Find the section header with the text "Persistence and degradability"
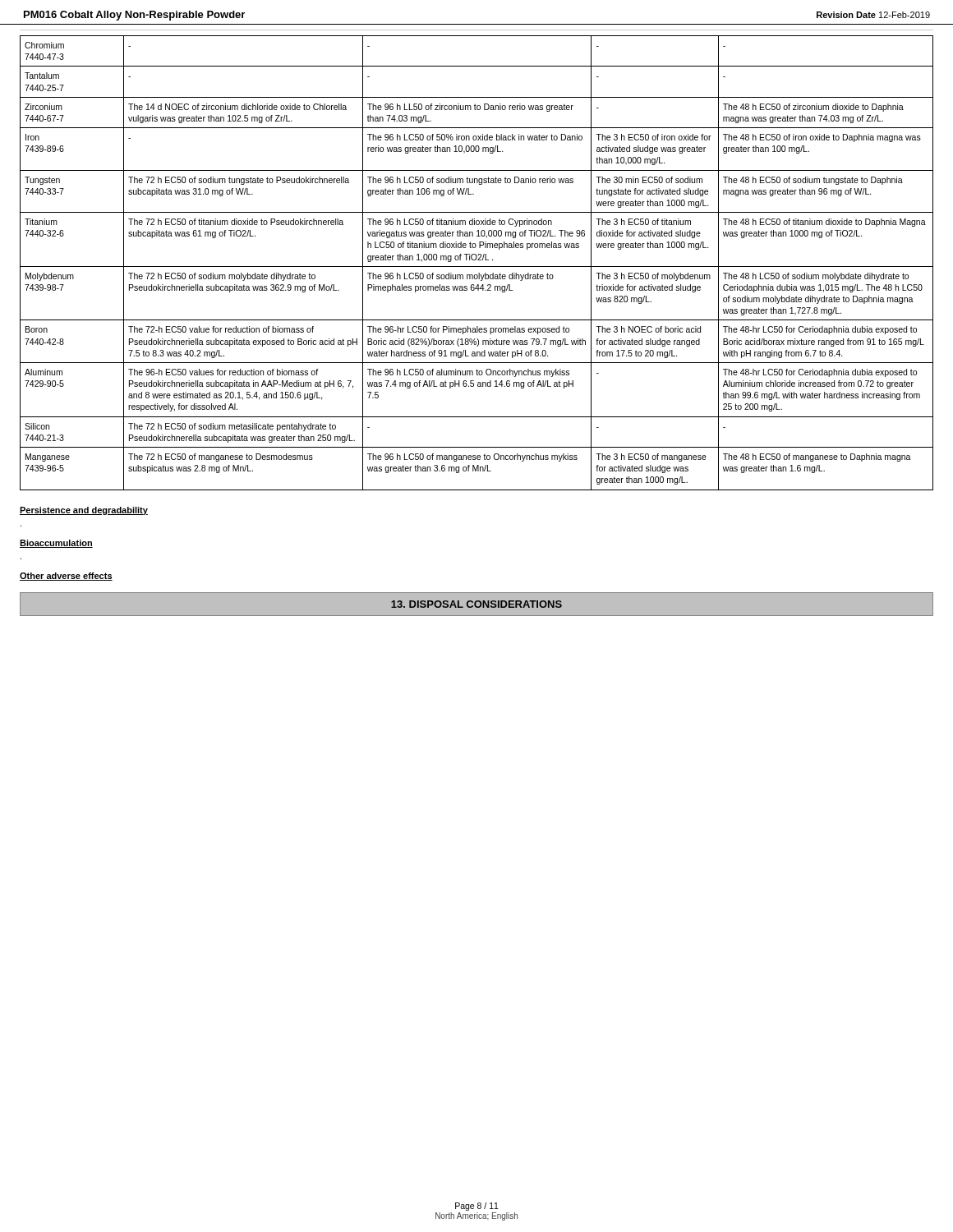Viewport: 953px width, 1232px height. pos(84,510)
